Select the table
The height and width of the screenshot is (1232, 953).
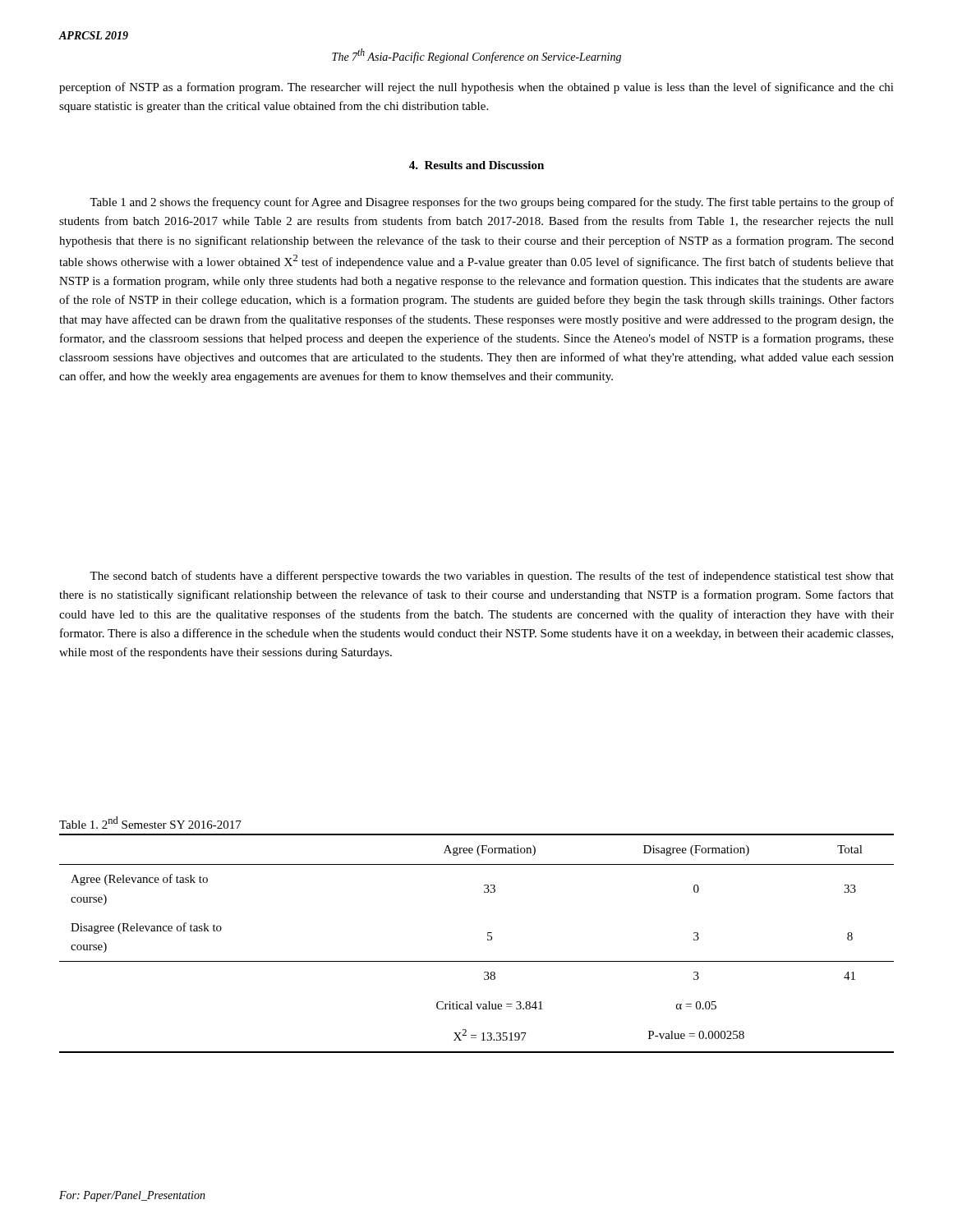tap(476, 943)
